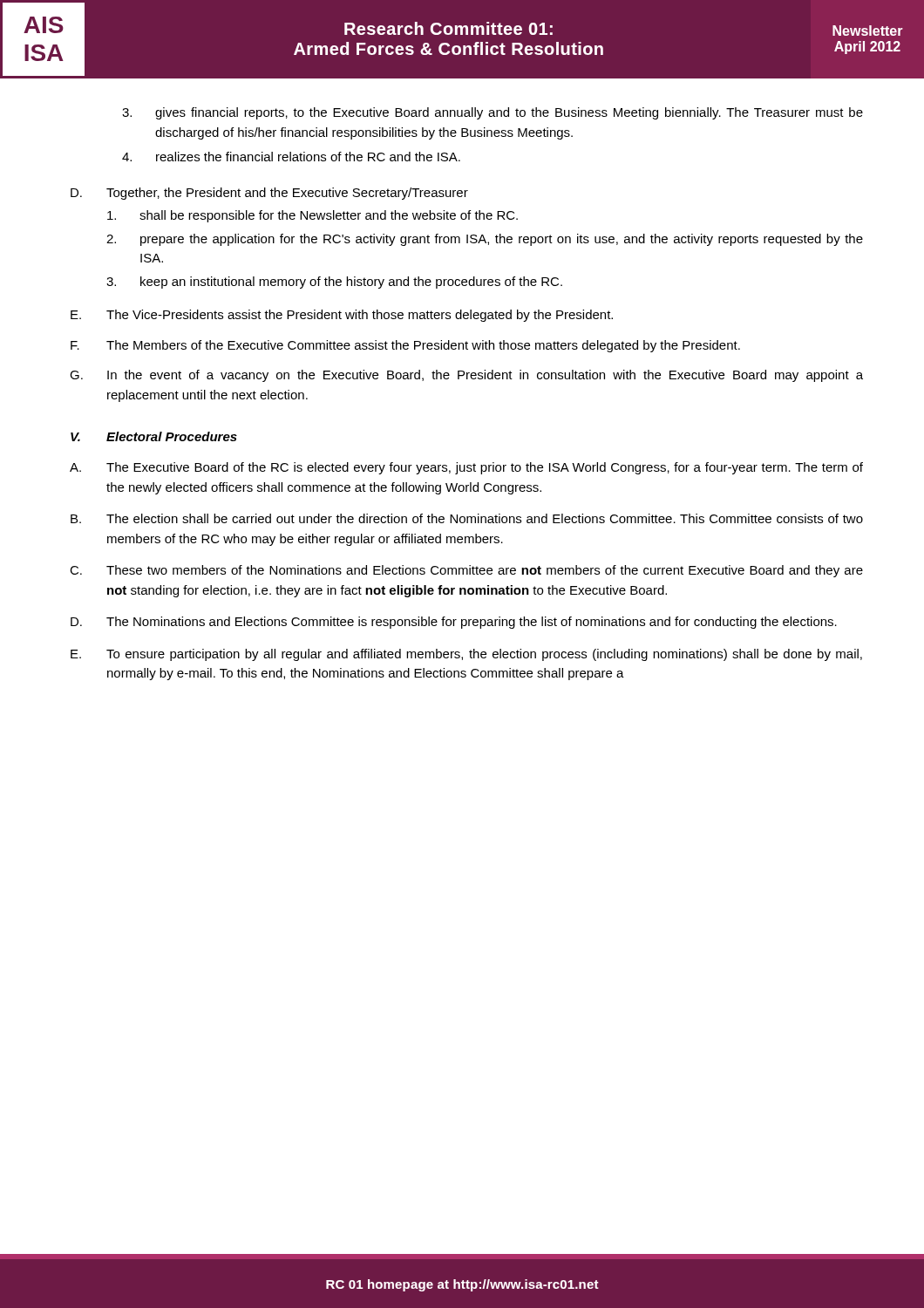Find the list item that says "F. The Members of"
Image resolution: width=924 pixels, height=1308 pixels.
(466, 345)
